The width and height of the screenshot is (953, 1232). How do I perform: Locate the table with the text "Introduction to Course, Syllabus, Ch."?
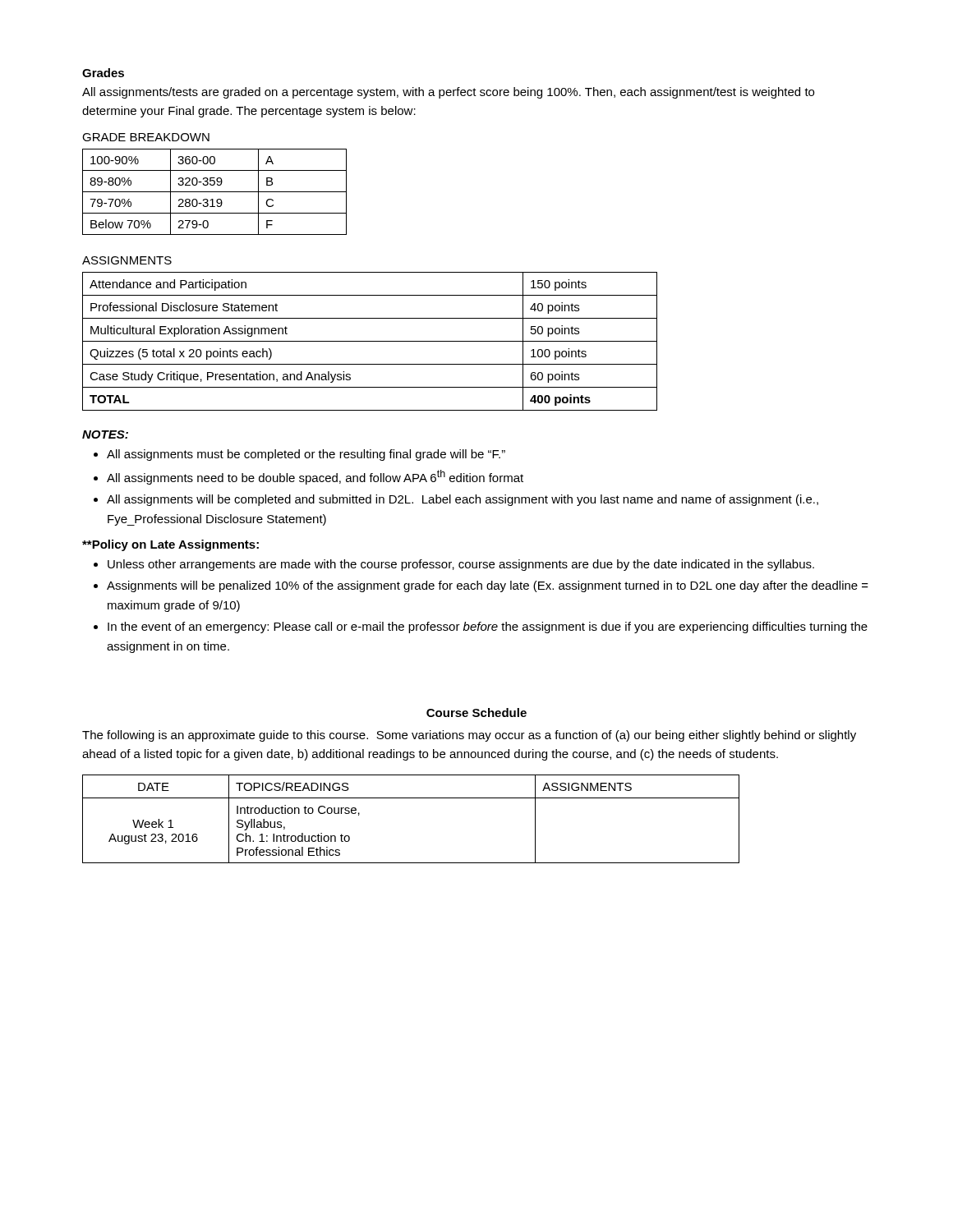coord(476,819)
